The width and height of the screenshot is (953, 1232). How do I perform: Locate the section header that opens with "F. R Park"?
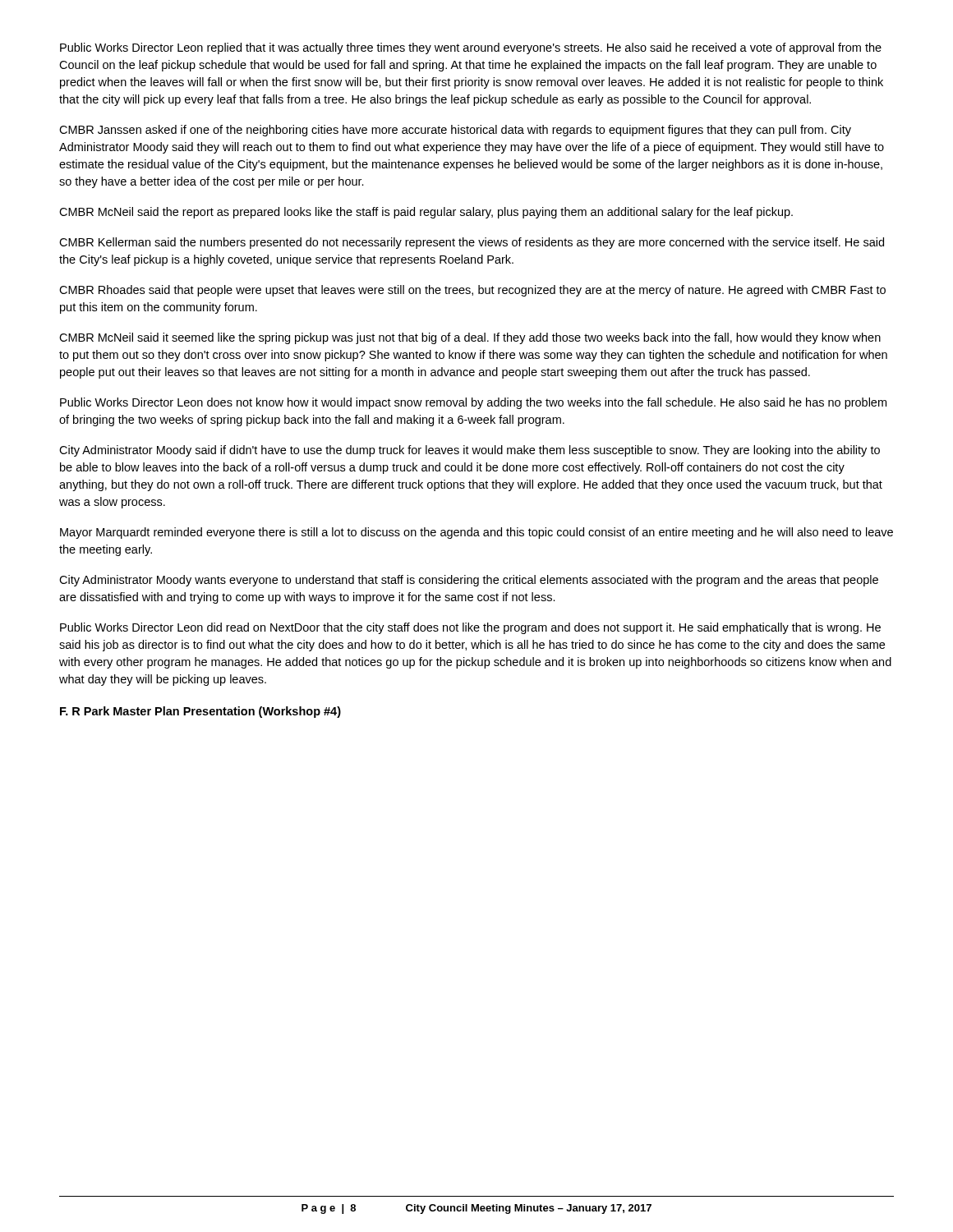click(200, 712)
